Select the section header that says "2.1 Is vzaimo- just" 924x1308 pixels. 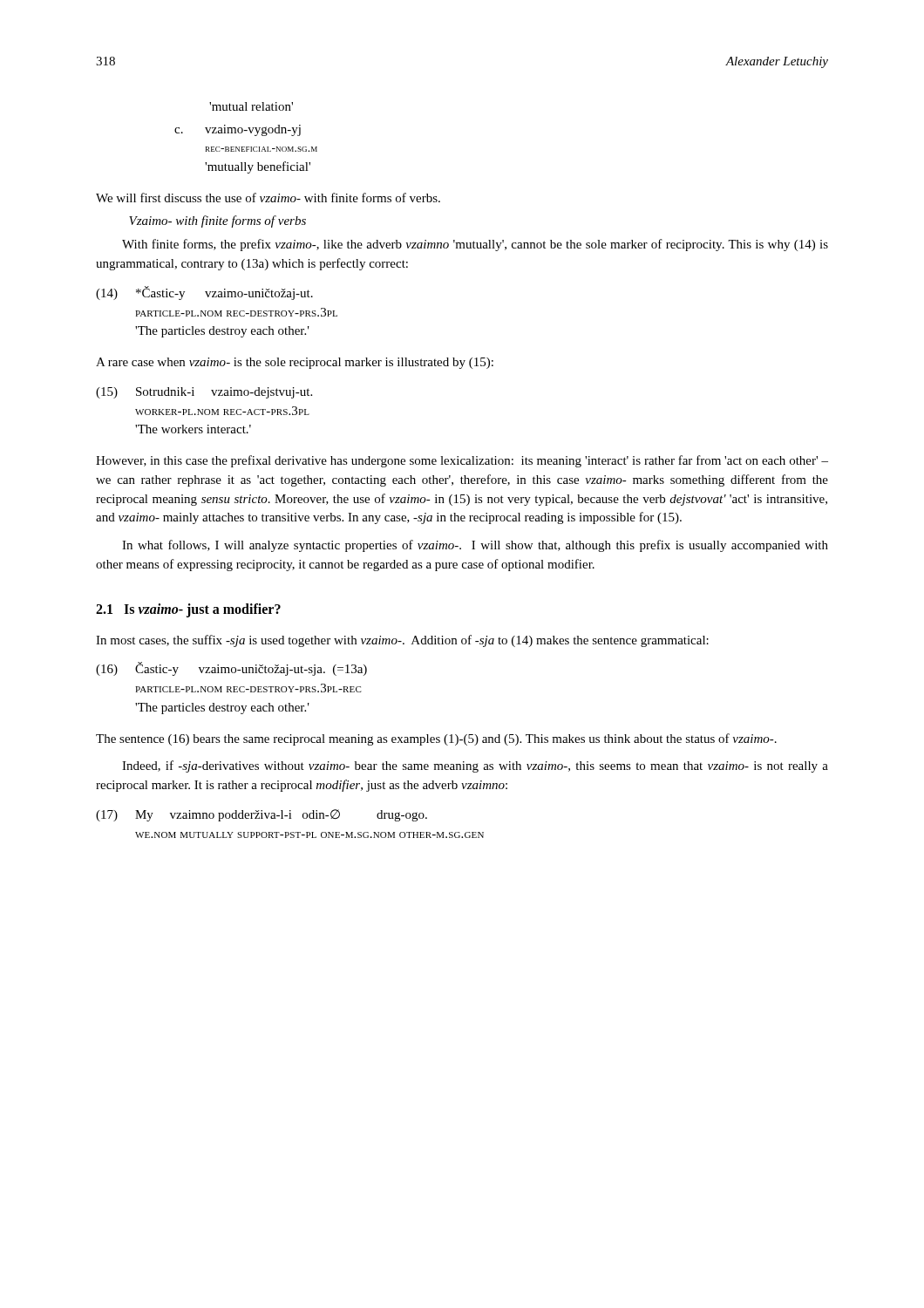click(188, 609)
